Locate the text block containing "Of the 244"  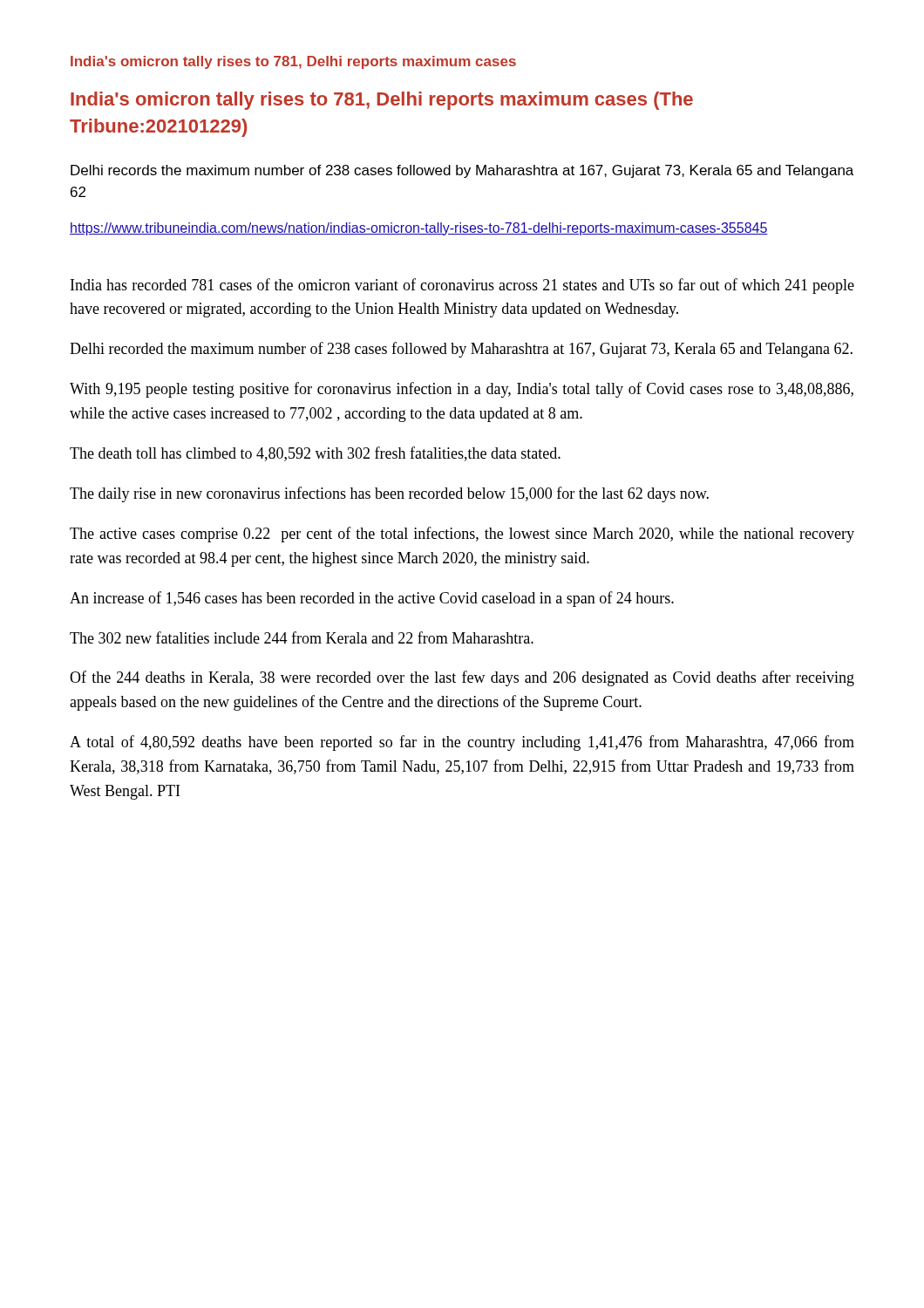click(x=462, y=691)
